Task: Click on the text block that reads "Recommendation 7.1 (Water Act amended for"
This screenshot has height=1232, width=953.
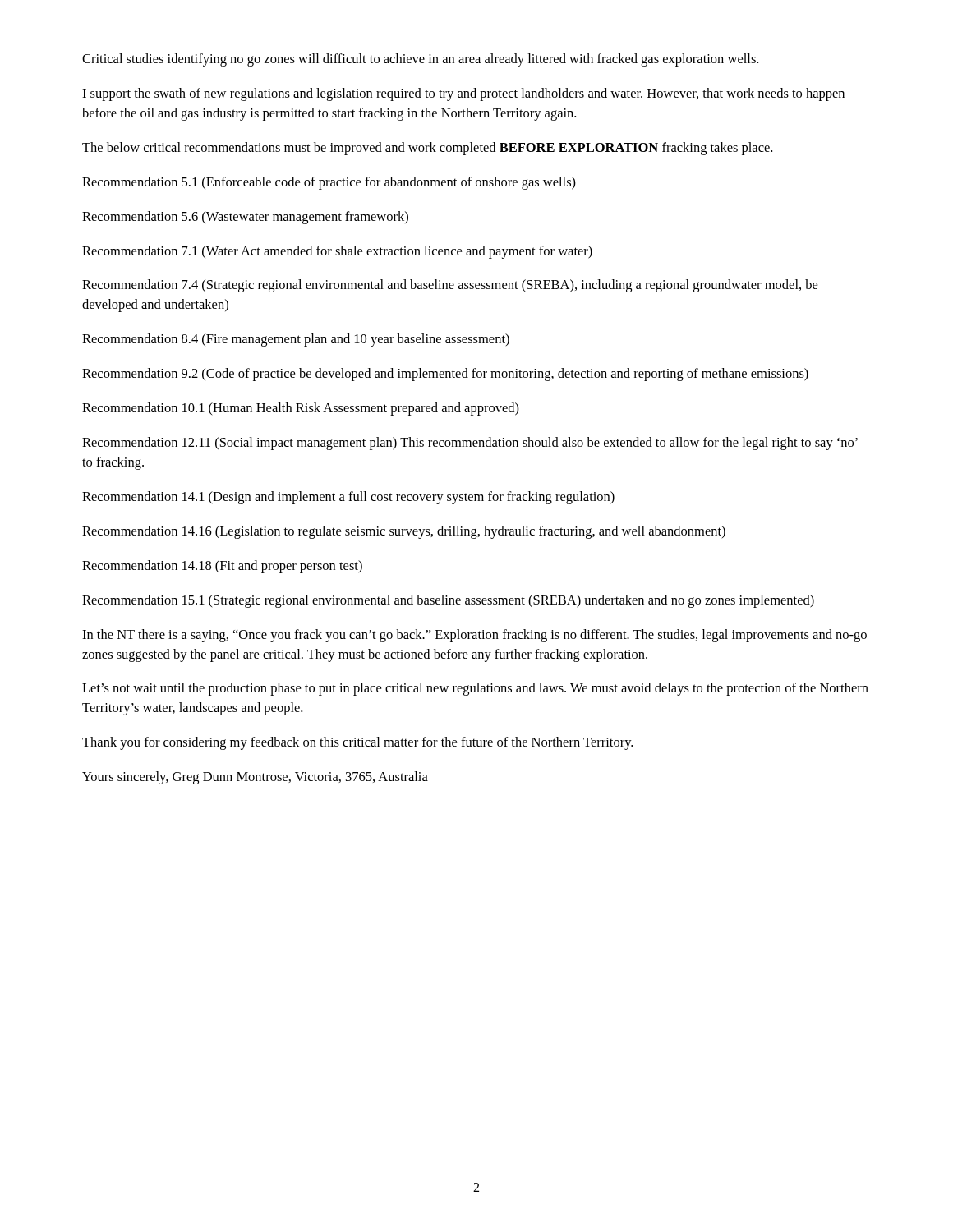Action: tap(337, 251)
